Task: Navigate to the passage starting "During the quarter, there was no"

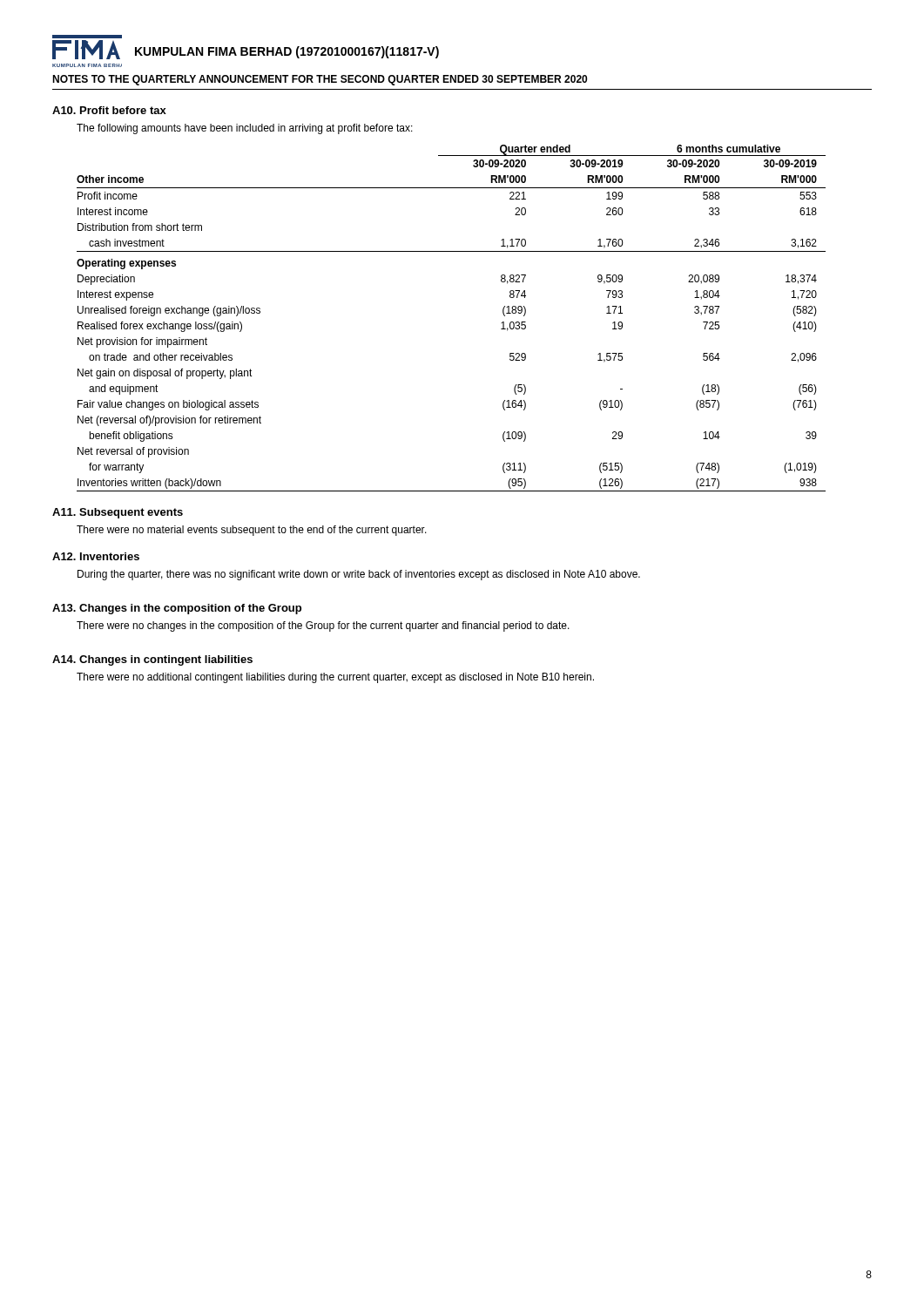Action: point(359,574)
